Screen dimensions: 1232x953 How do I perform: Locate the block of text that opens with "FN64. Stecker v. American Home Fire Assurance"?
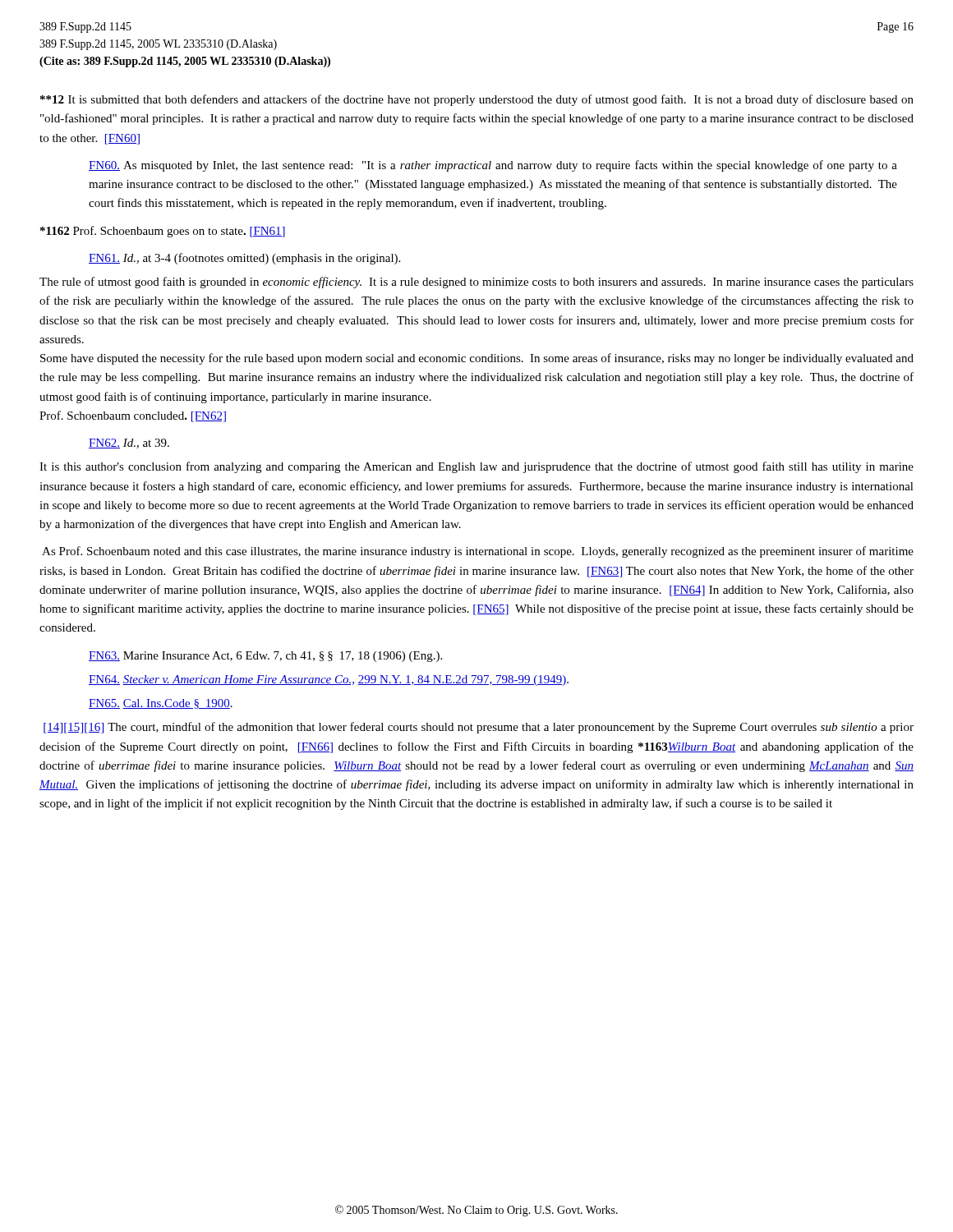[329, 679]
